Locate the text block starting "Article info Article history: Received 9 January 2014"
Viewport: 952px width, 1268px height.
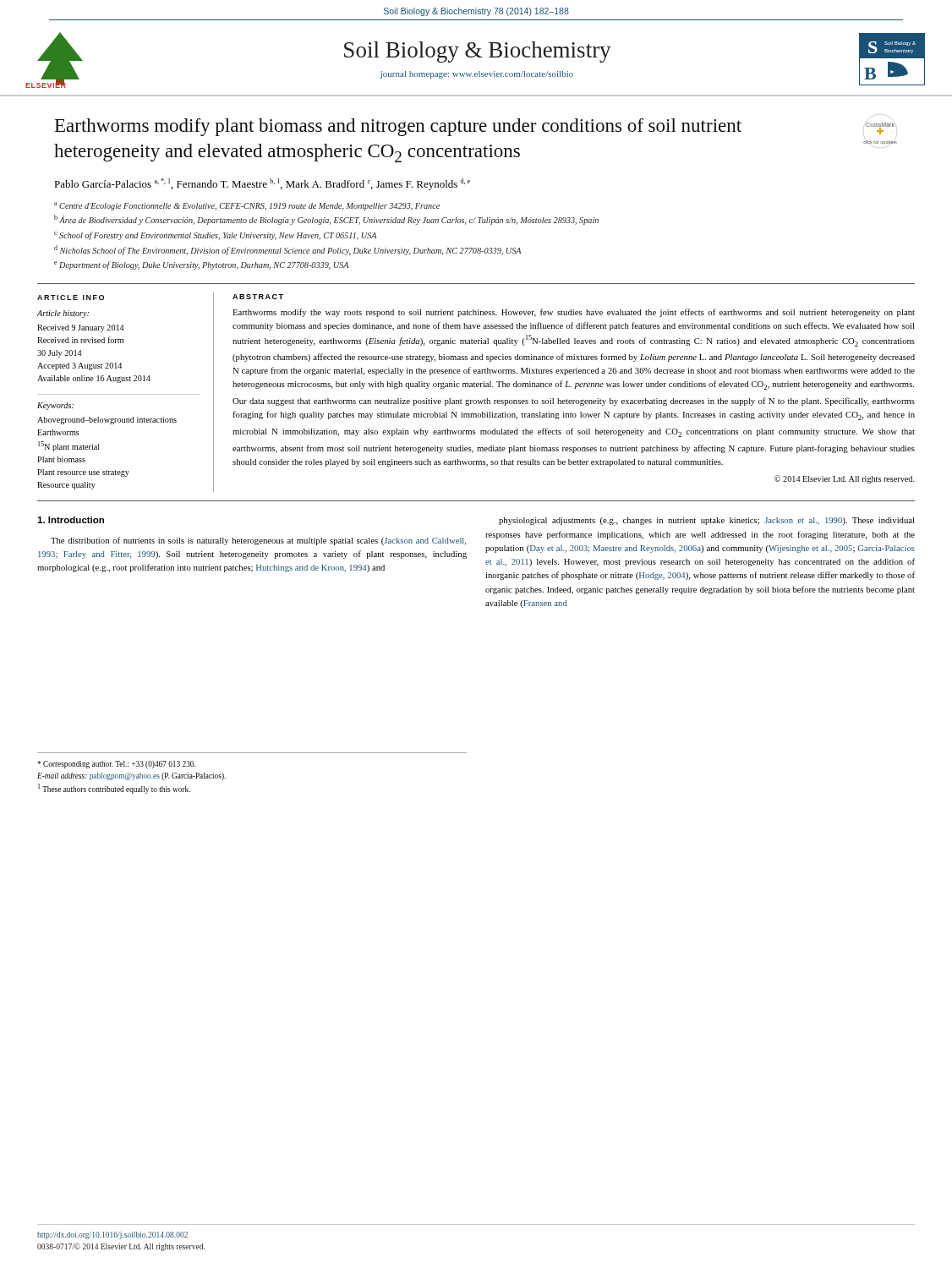[118, 392]
